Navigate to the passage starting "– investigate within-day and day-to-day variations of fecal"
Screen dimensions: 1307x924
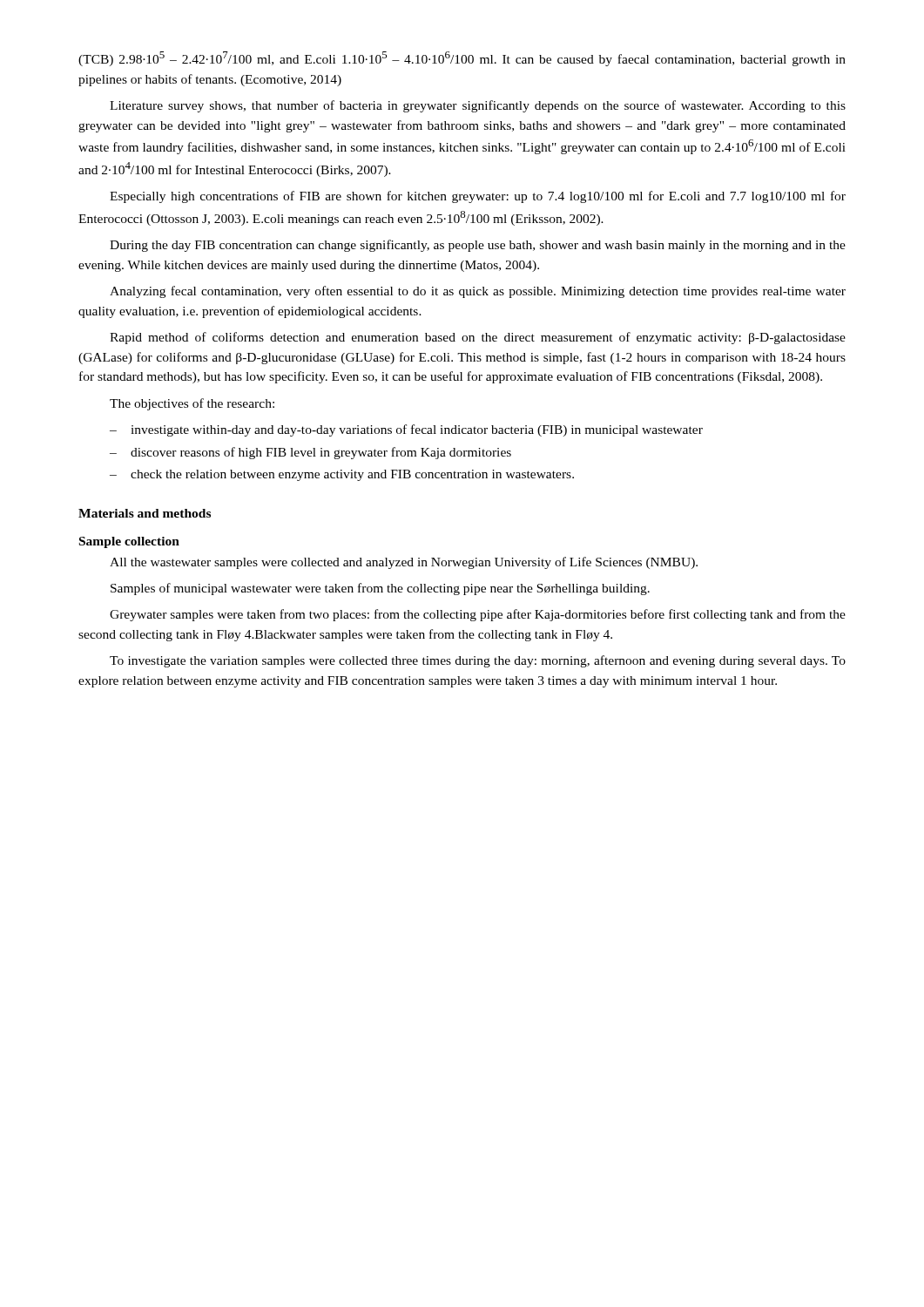(x=478, y=430)
